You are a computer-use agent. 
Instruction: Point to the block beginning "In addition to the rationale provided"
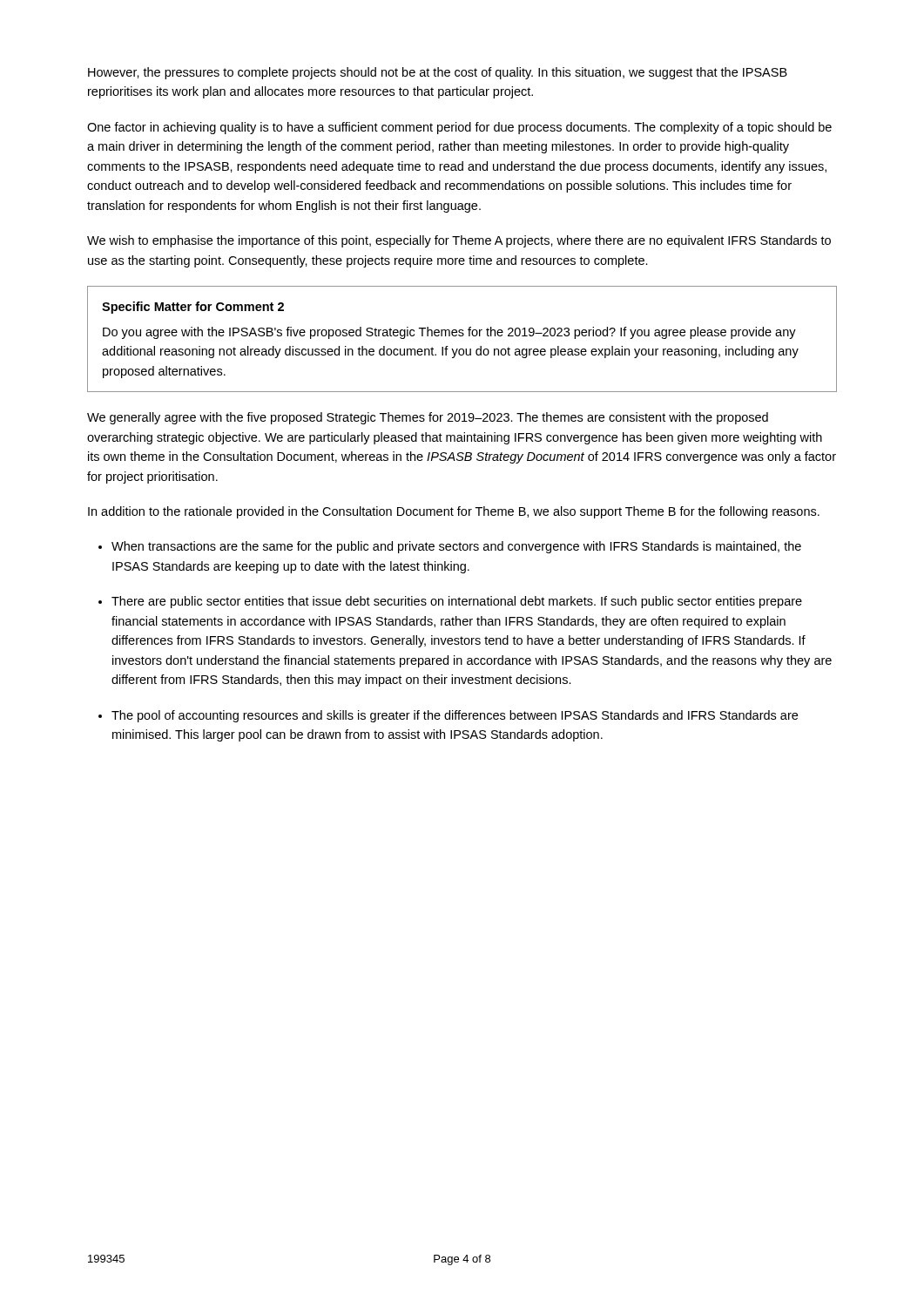(454, 511)
